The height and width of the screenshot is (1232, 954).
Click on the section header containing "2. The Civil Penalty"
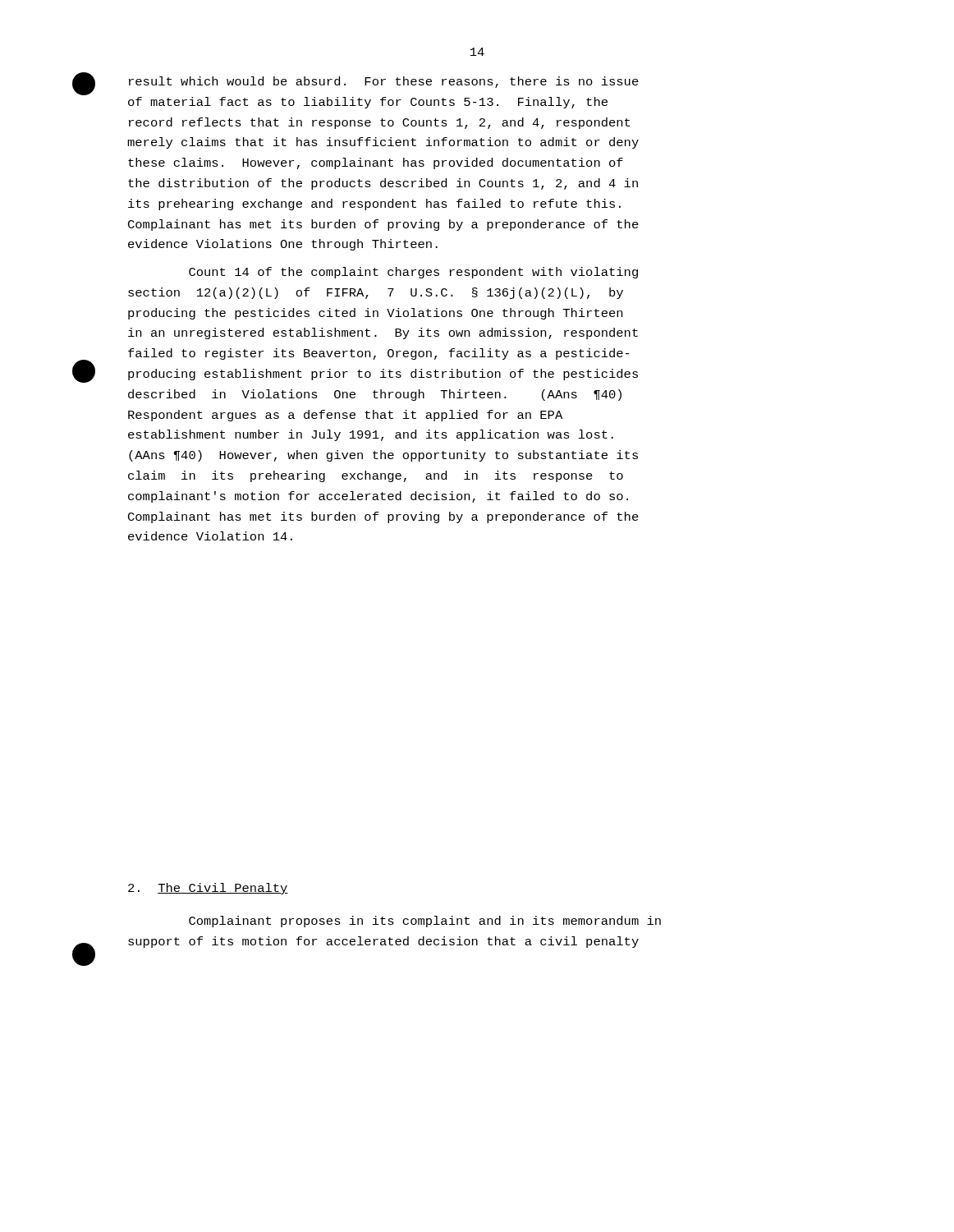207,889
